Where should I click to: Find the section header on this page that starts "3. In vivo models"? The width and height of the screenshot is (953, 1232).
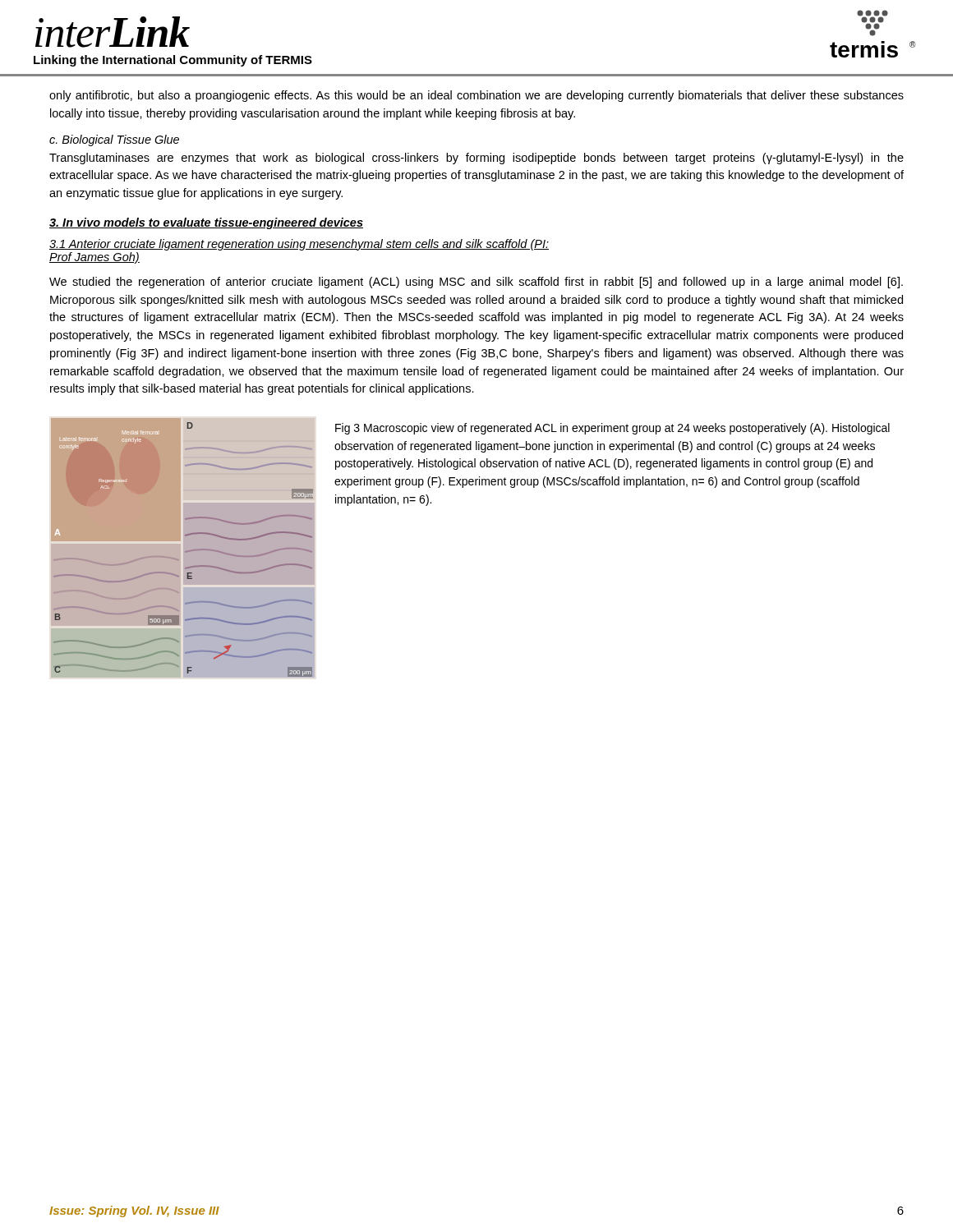(206, 222)
